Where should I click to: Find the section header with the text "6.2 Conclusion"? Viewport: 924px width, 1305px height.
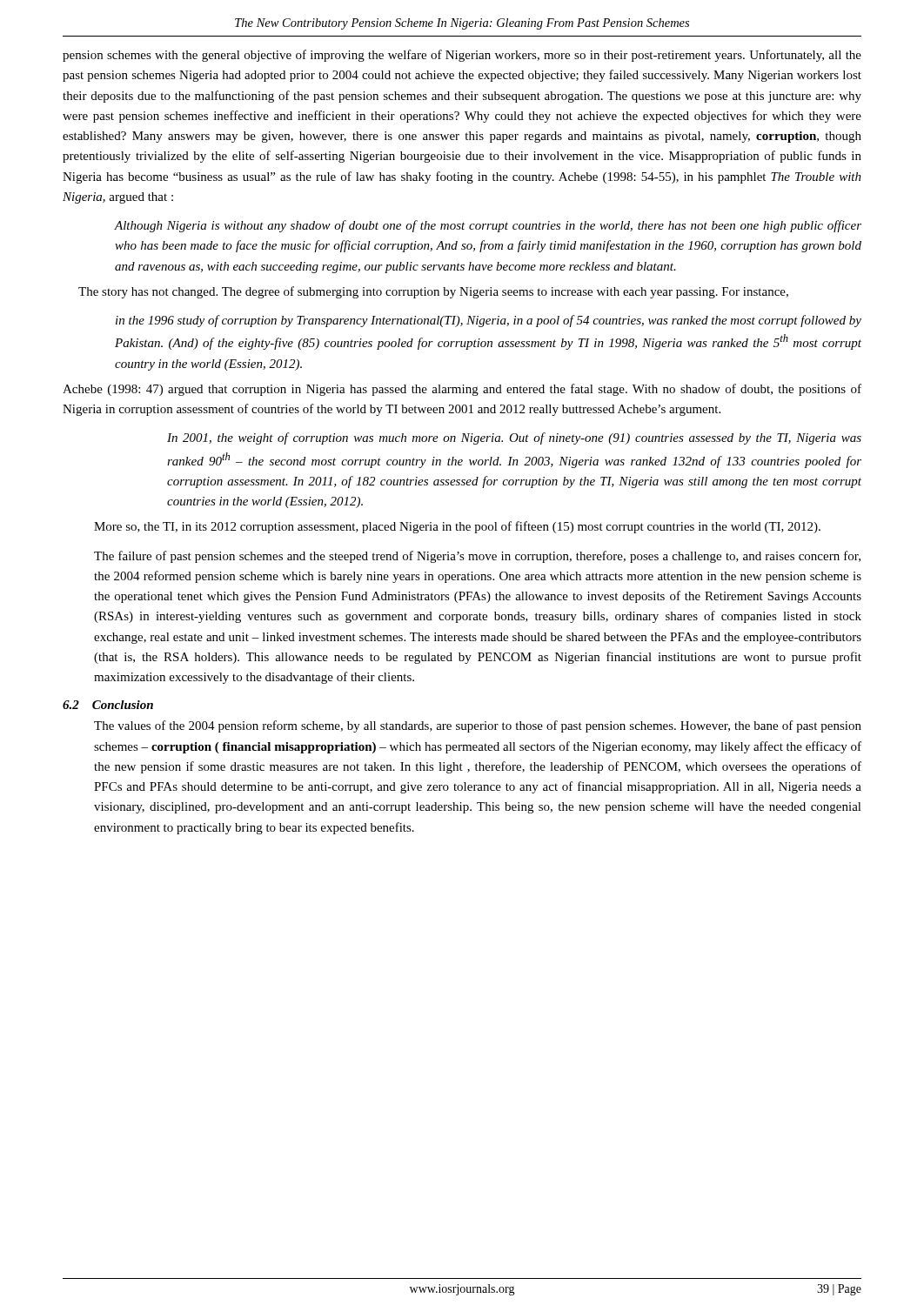click(108, 705)
